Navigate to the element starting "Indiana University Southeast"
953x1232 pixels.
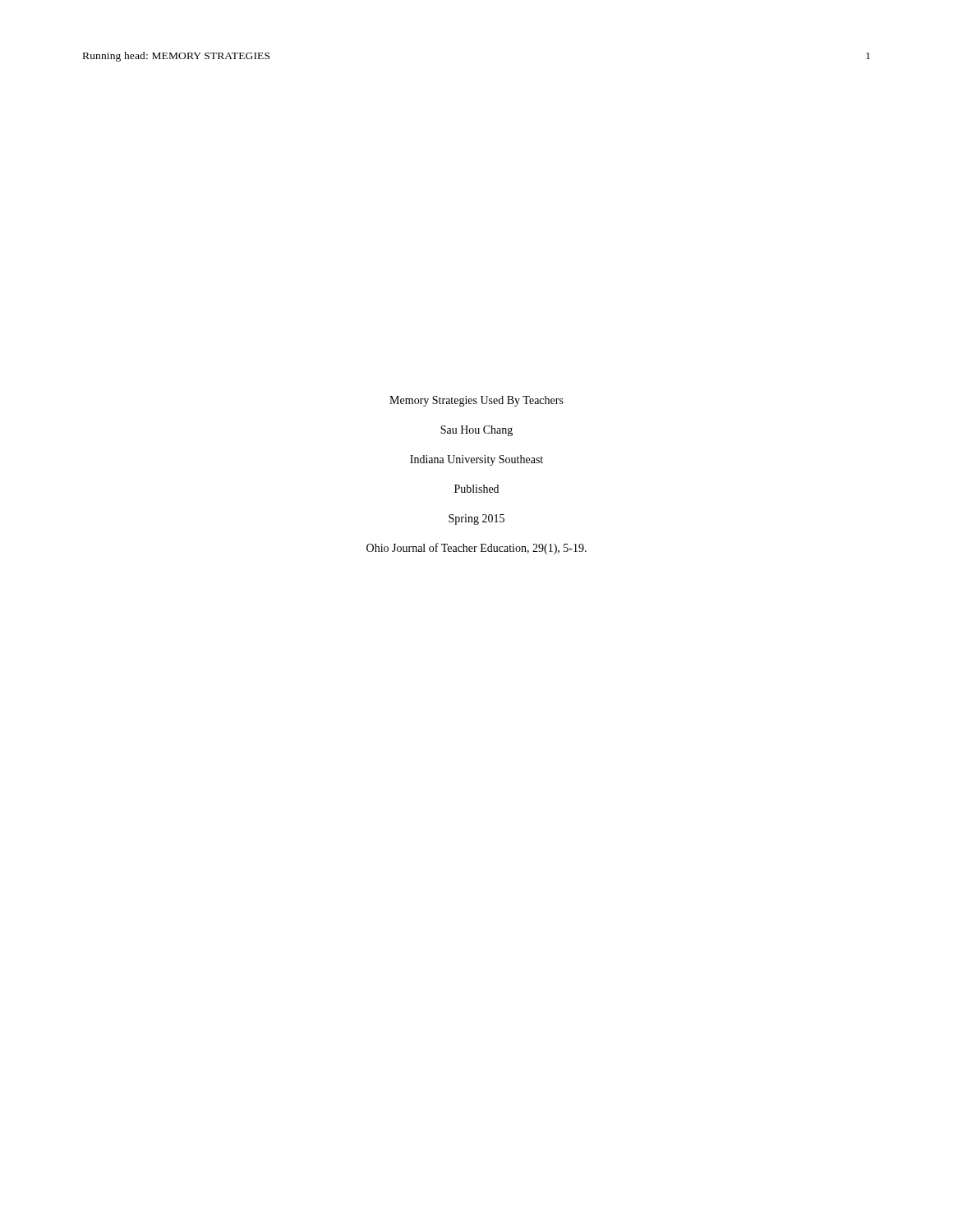[x=476, y=460]
